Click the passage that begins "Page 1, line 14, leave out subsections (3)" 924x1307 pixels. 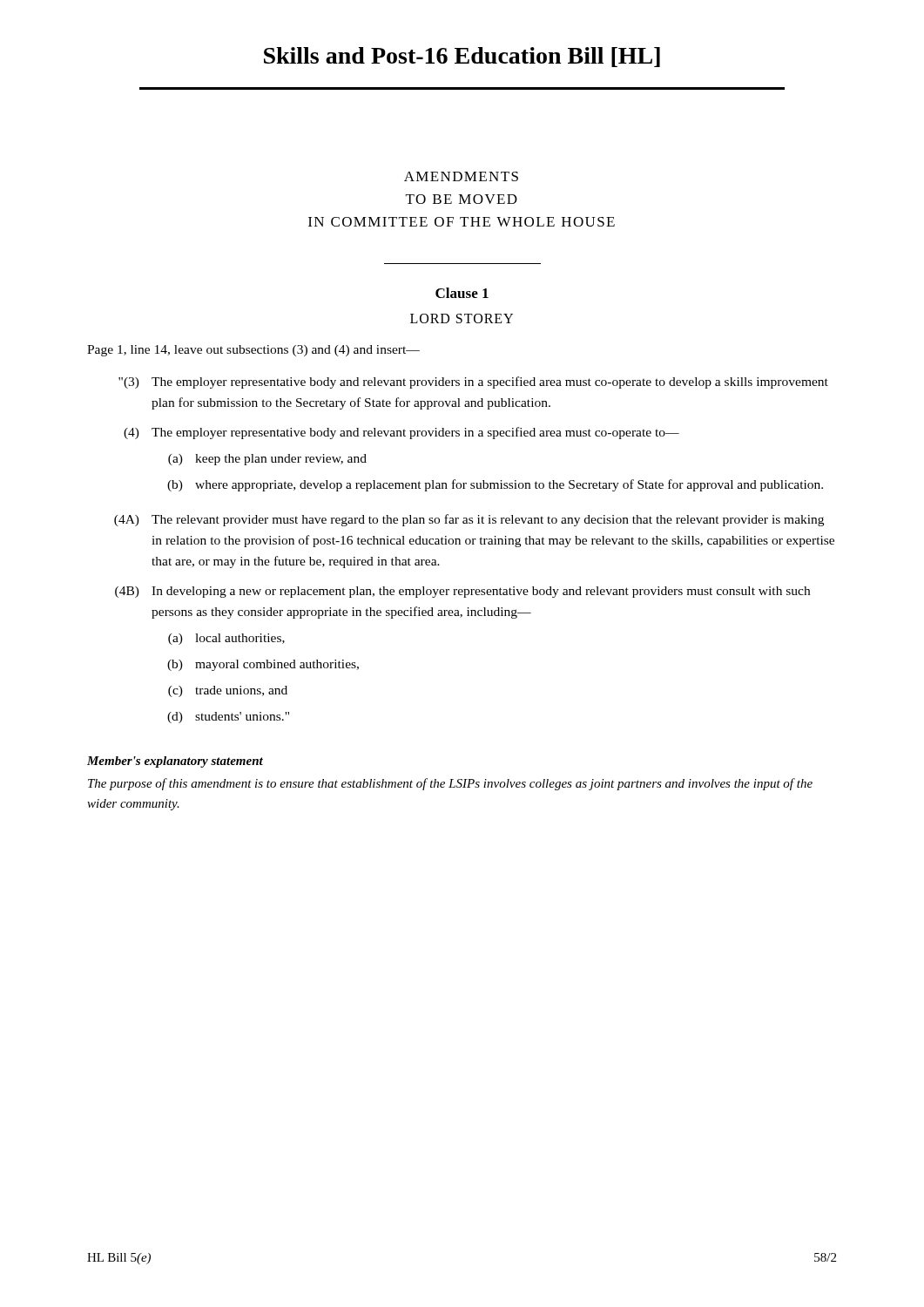(253, 349)
